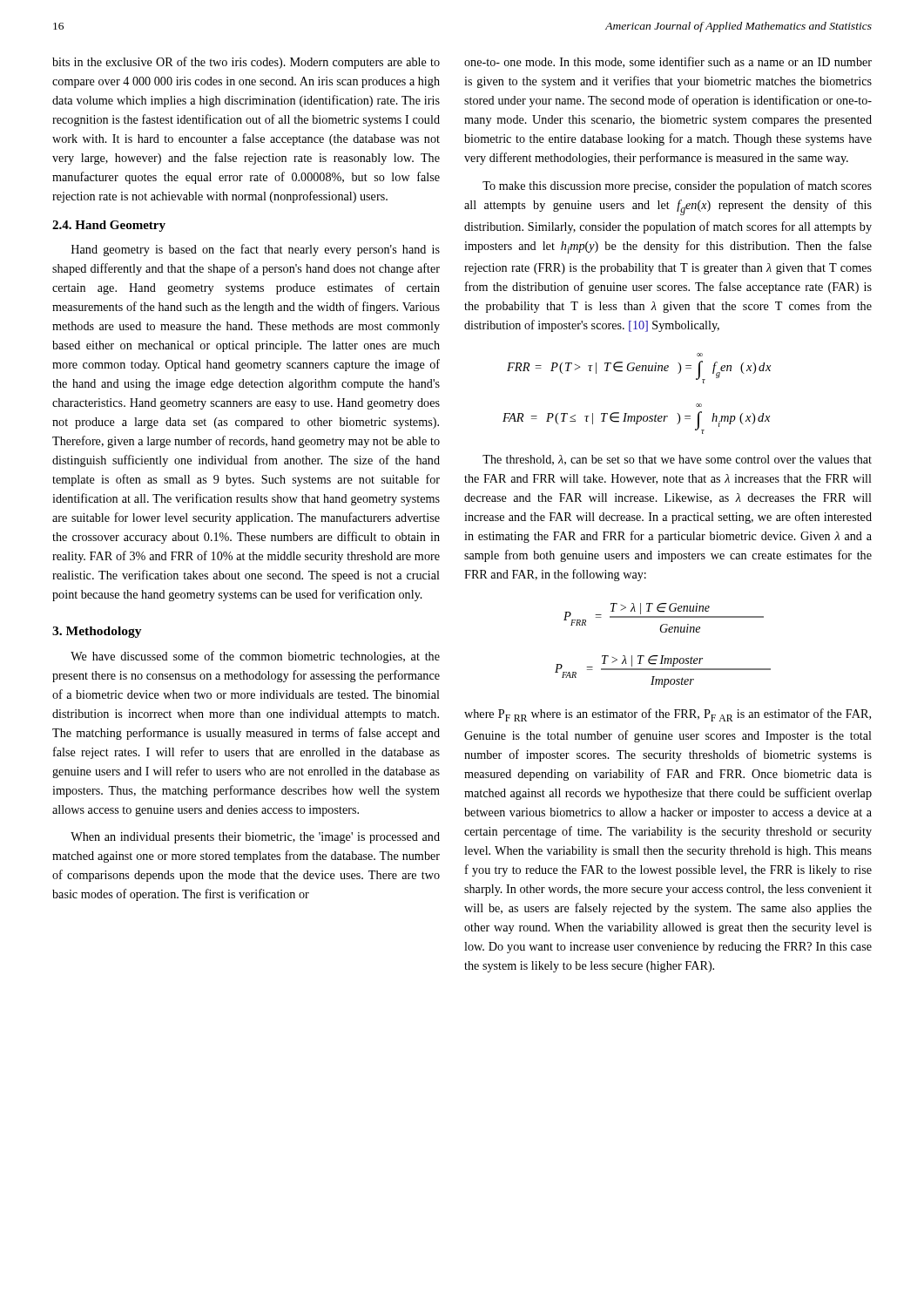
Task: Find the section header that says "3. Methodology"
Action: [x=97, y=630]
